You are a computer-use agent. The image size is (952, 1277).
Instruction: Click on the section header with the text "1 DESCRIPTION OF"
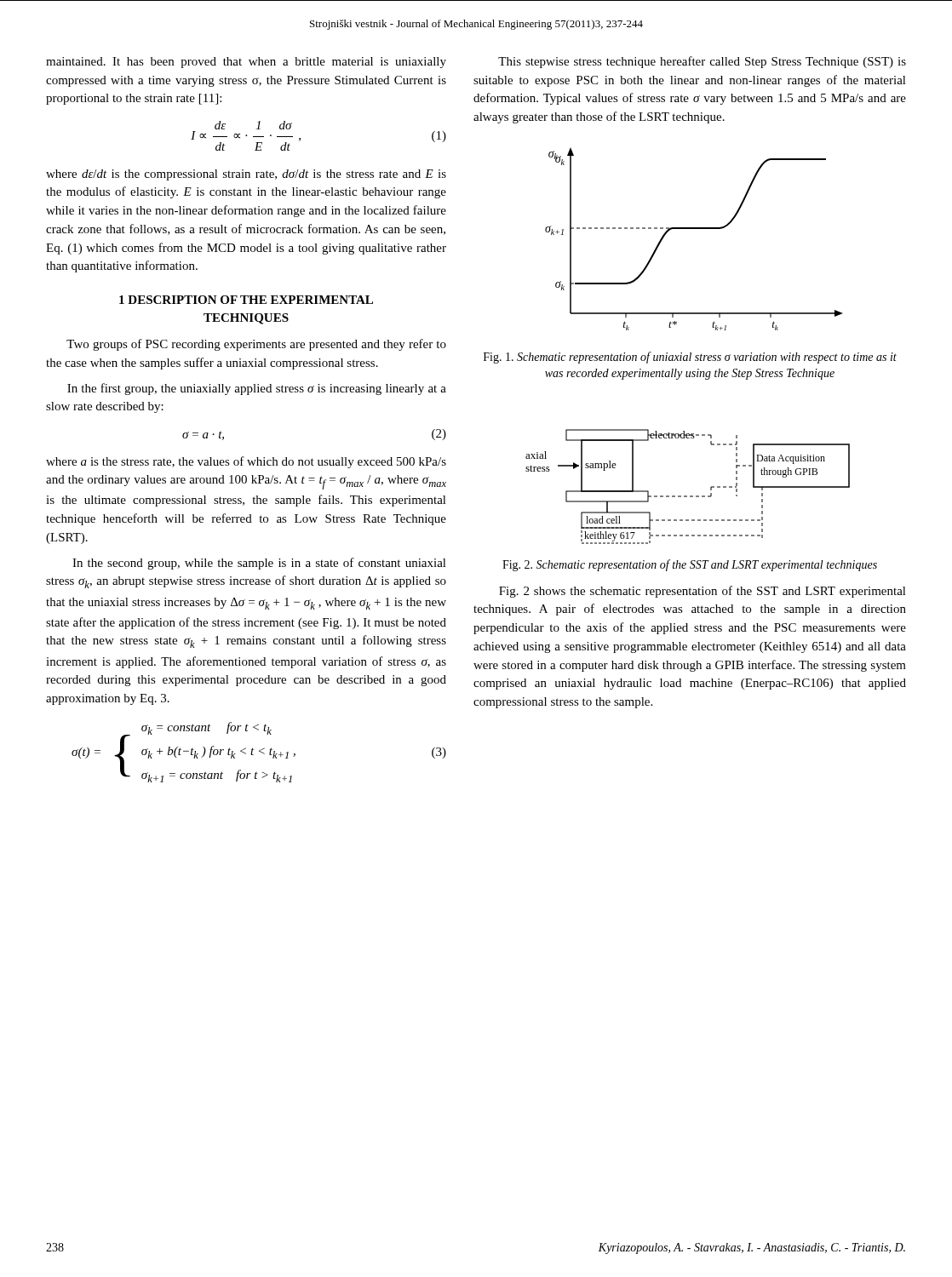point(246,309)
